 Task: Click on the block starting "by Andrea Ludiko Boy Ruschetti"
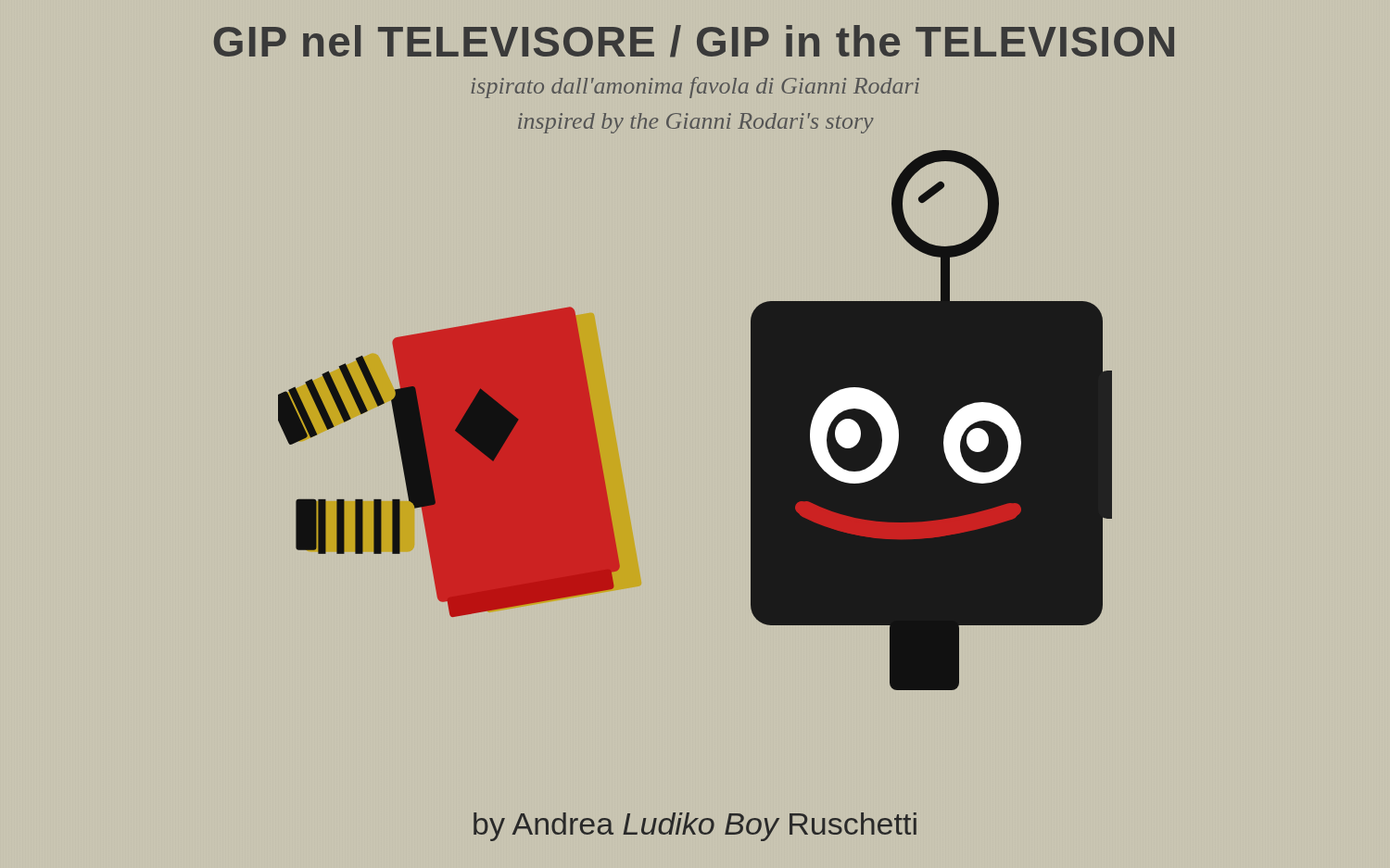click(695, 824)
